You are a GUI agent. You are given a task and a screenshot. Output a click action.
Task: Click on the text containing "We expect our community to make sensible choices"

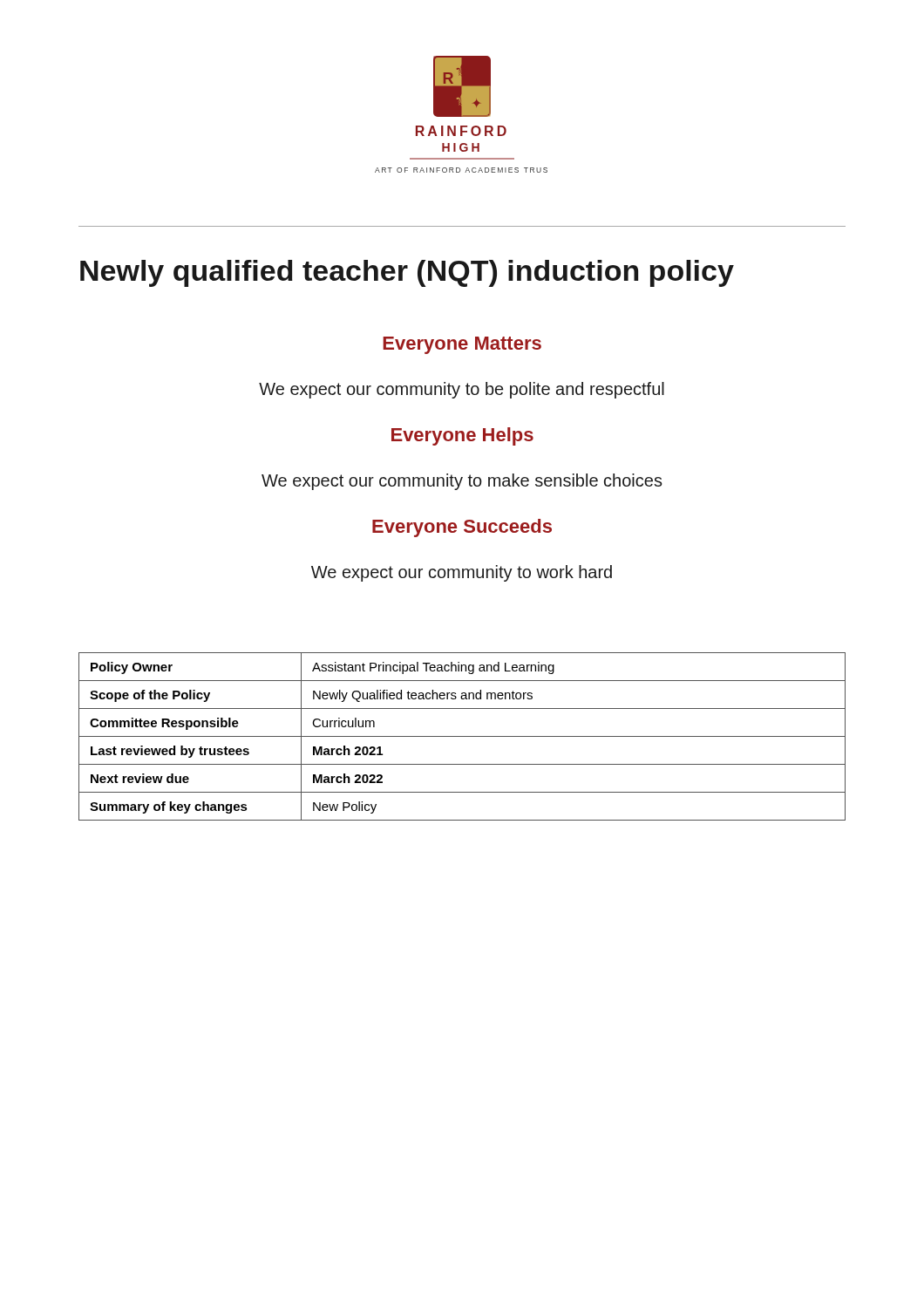462,481
